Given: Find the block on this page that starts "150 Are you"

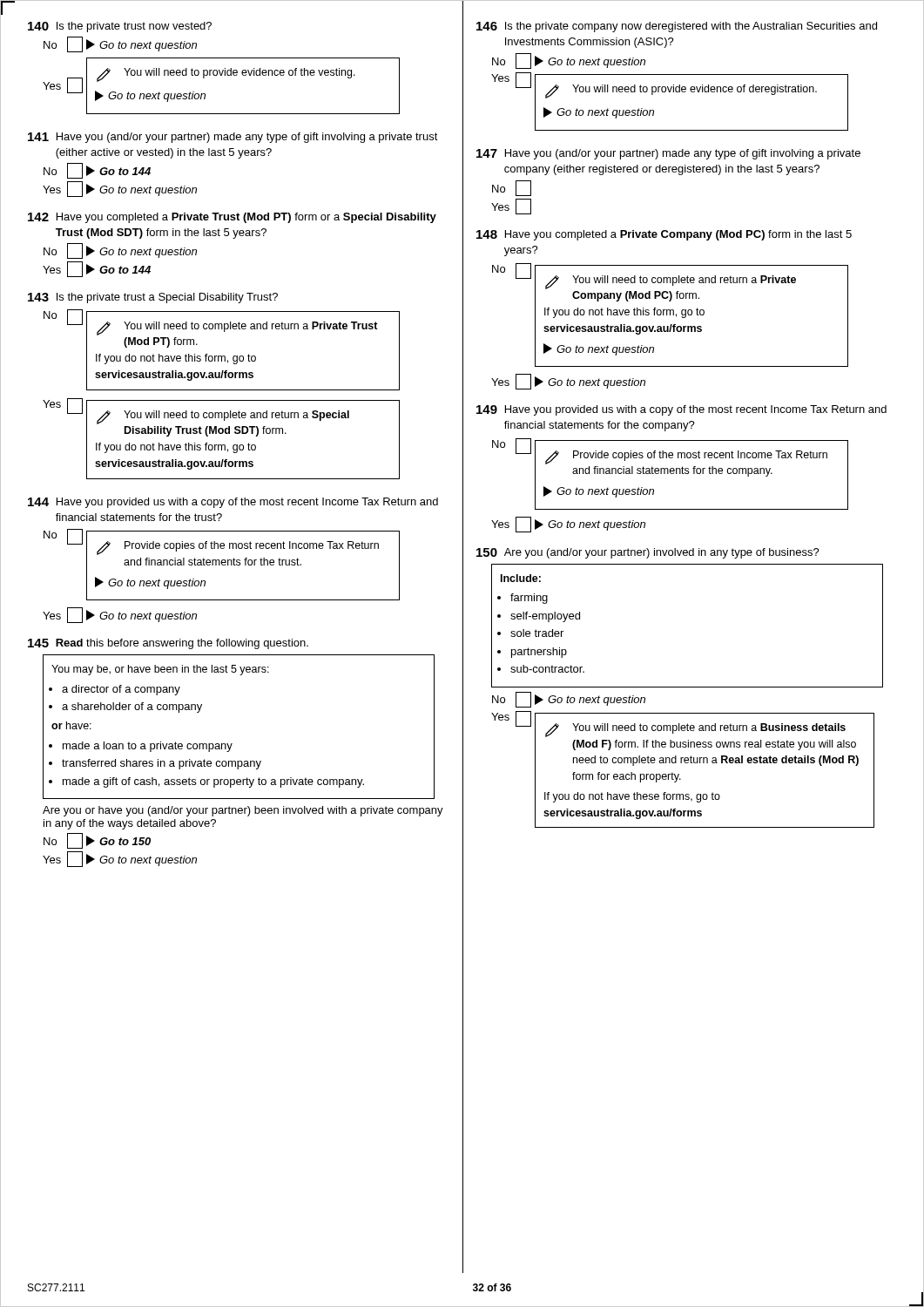Looking at the screenshot, I should [x=689, y=687].
